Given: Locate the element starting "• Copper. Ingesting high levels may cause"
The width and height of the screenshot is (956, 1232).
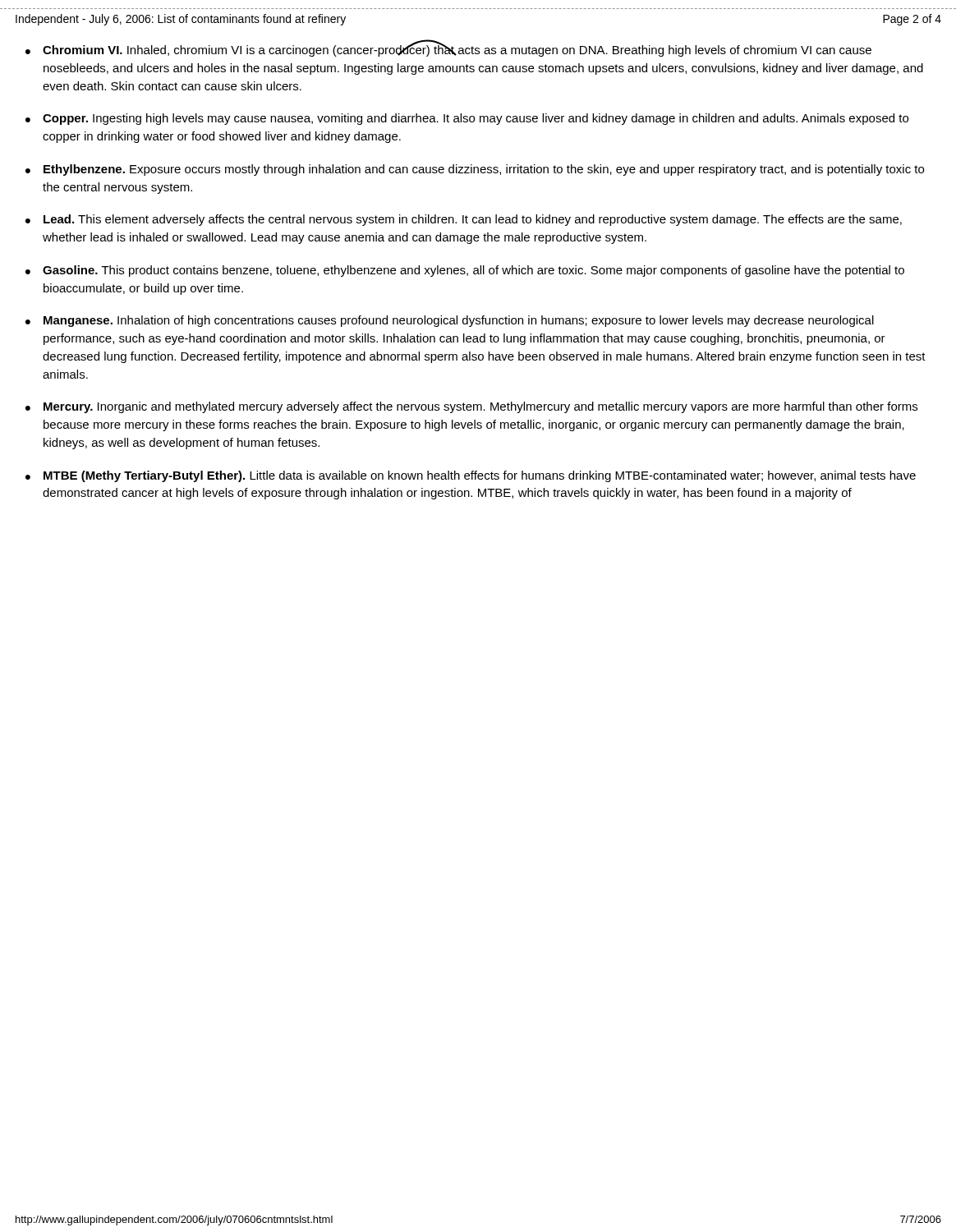Looking at the screenshot, I should click(x=478, y=127).
